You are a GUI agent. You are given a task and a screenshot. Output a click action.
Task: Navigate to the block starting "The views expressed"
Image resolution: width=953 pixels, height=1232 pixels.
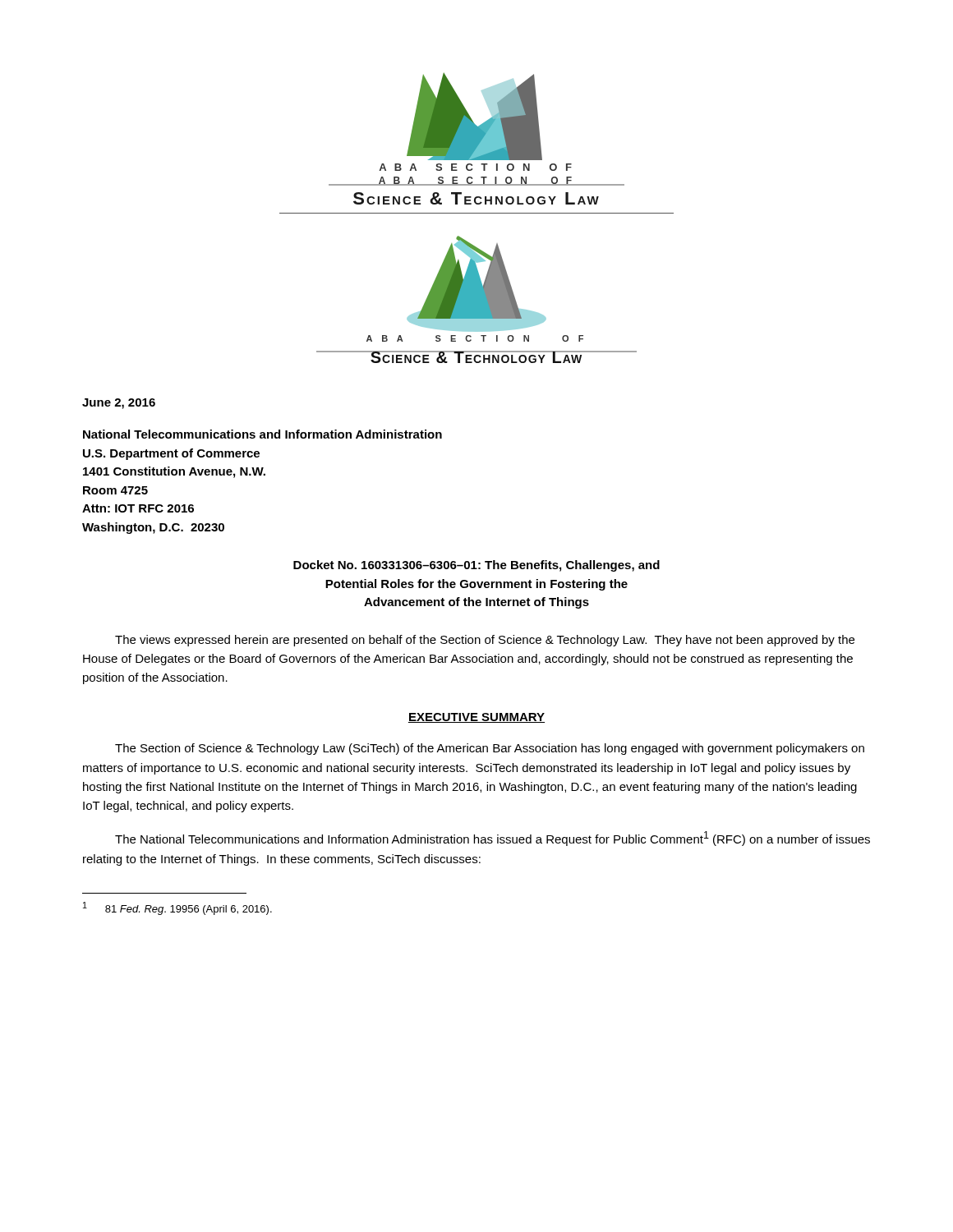click(469, 658)
